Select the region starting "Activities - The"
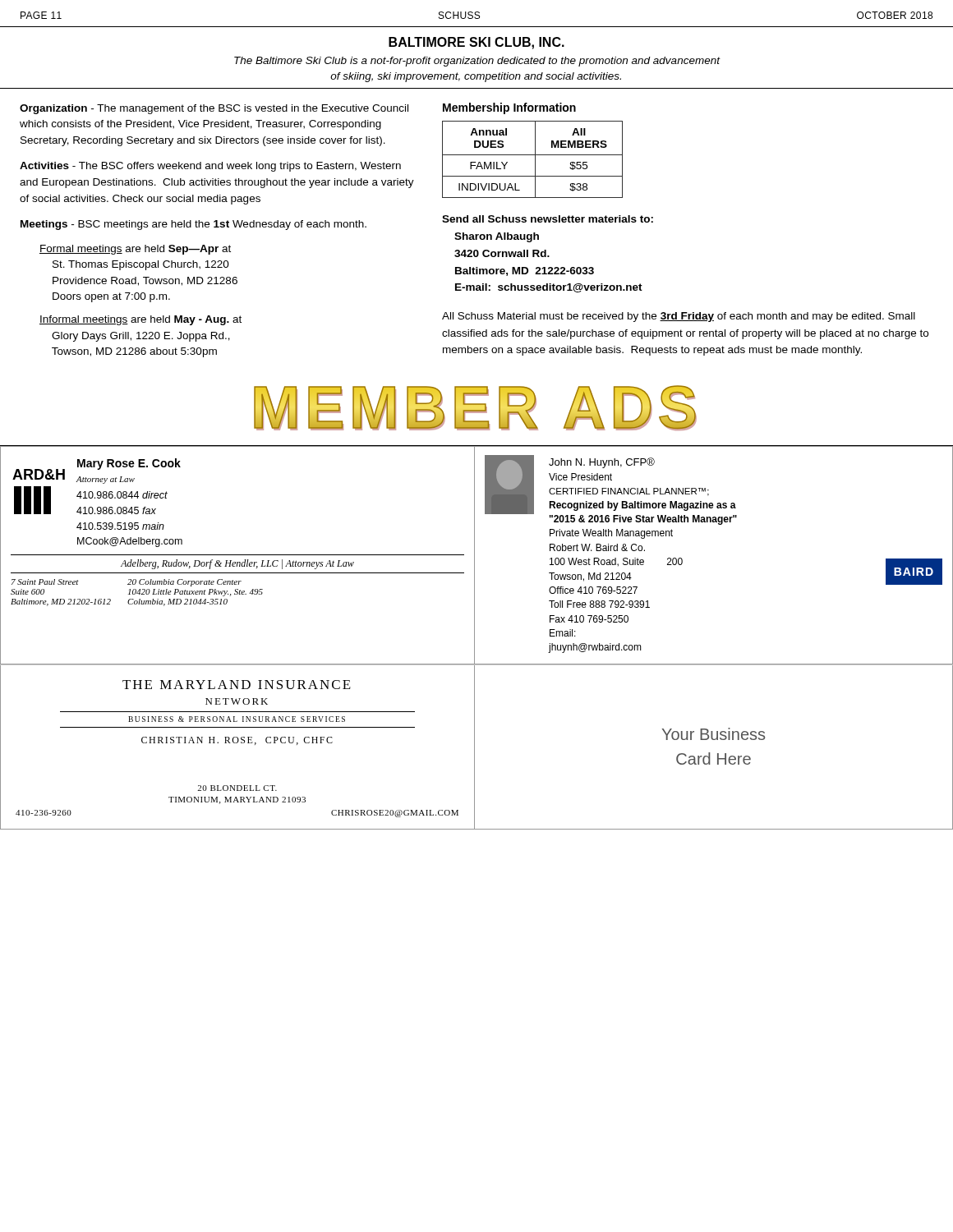The image size is (953, 1232). coord(217,182)
